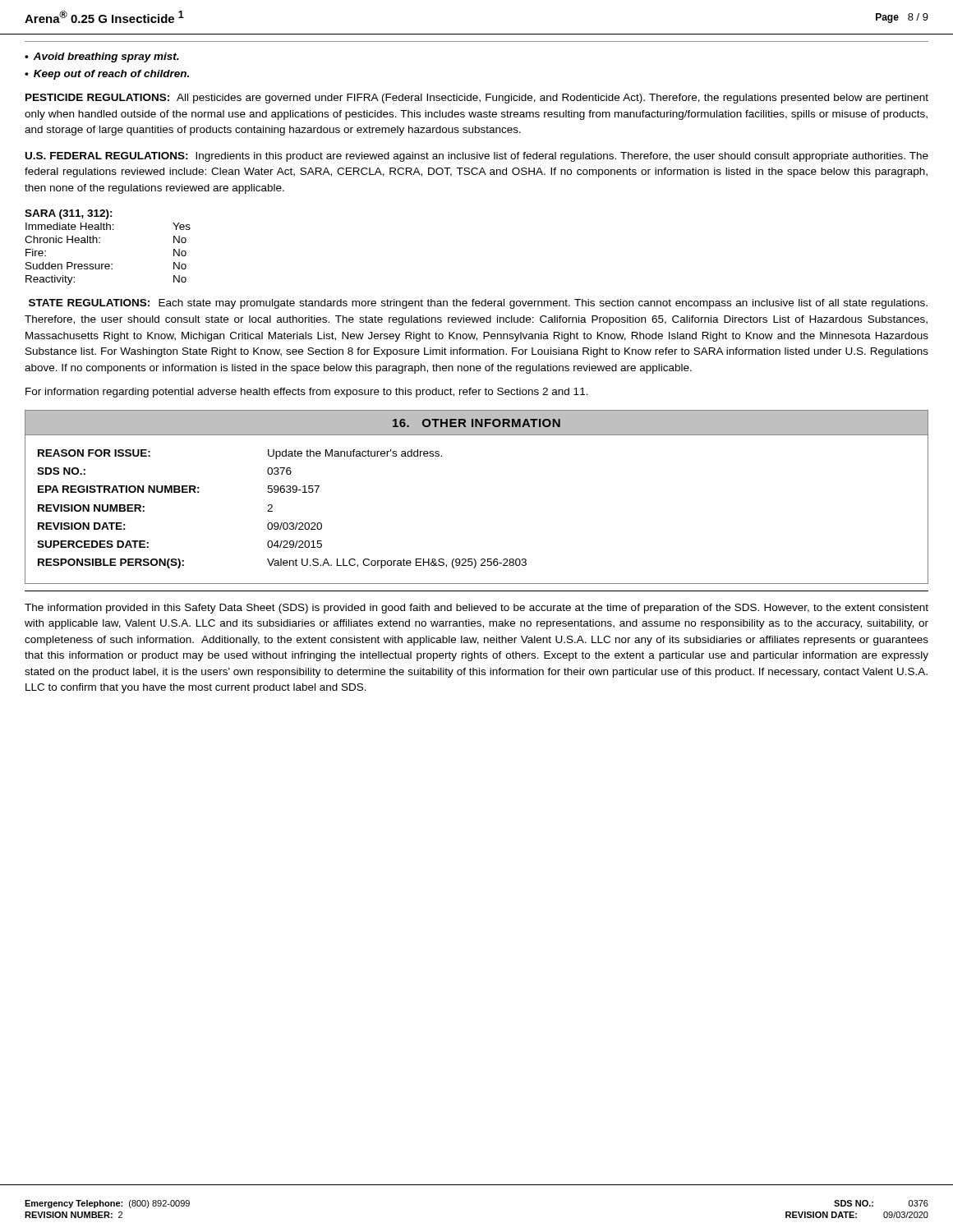953x1232 pixels.
Task: Select the text block with the text "For information regarding potential"
Action: click(307, 392)
